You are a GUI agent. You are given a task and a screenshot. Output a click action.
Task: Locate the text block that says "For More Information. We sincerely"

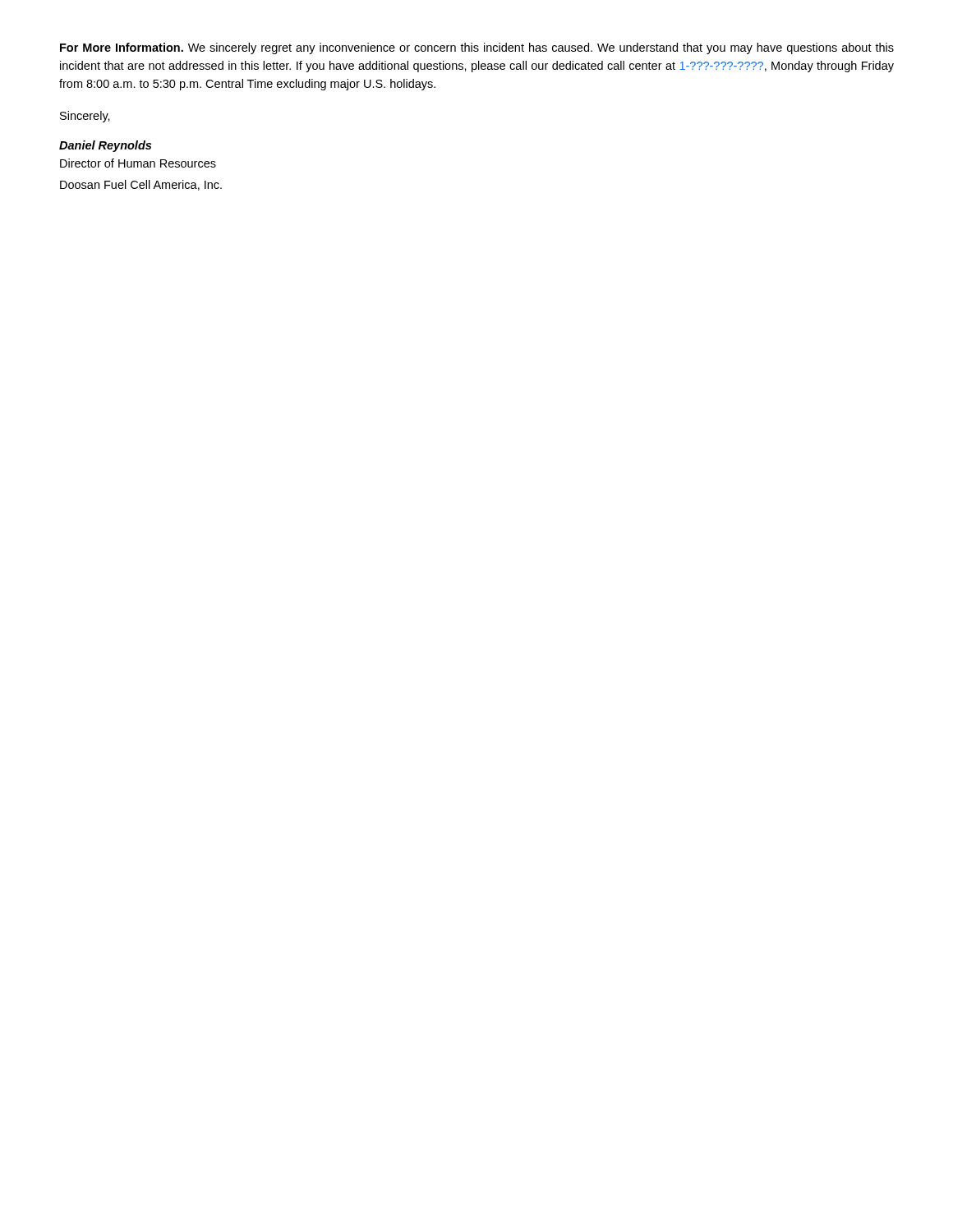pyautogui.click(x=476, y=65)
